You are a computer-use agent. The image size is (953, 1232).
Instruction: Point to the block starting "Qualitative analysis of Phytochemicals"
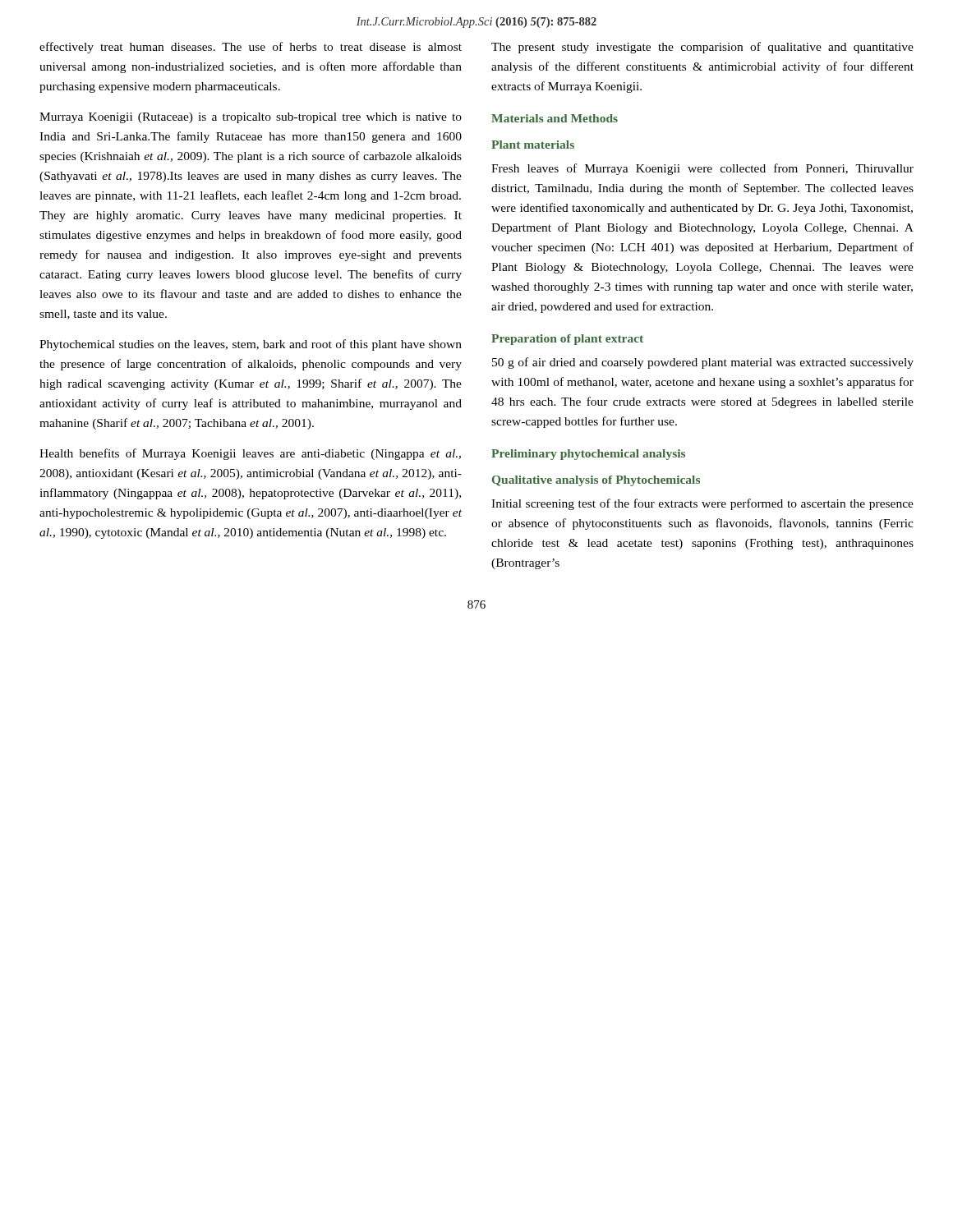pyautogui.click(x=596, y=479)
